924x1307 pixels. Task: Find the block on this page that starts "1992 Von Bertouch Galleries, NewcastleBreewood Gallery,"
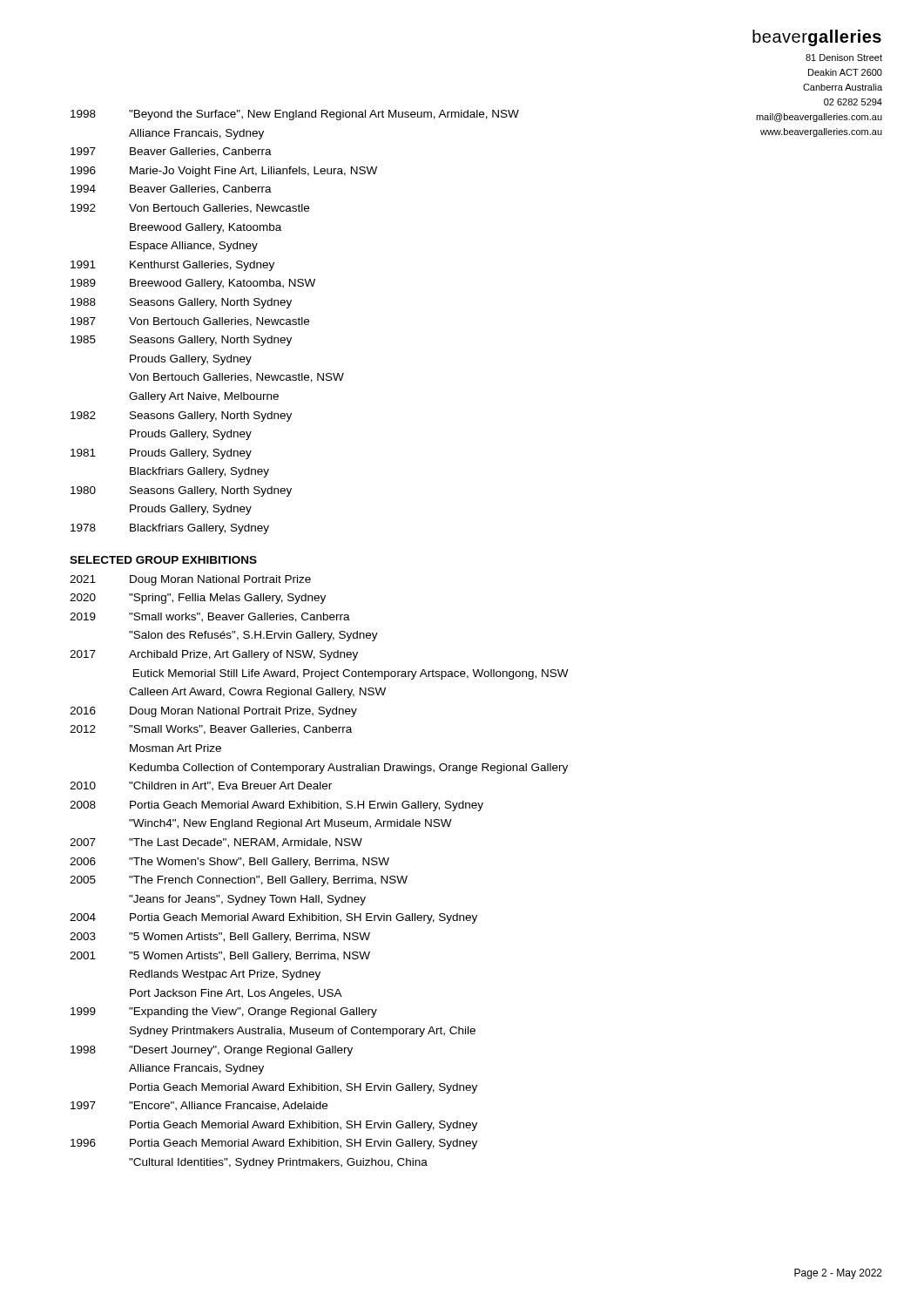click(x=190, y=209)
